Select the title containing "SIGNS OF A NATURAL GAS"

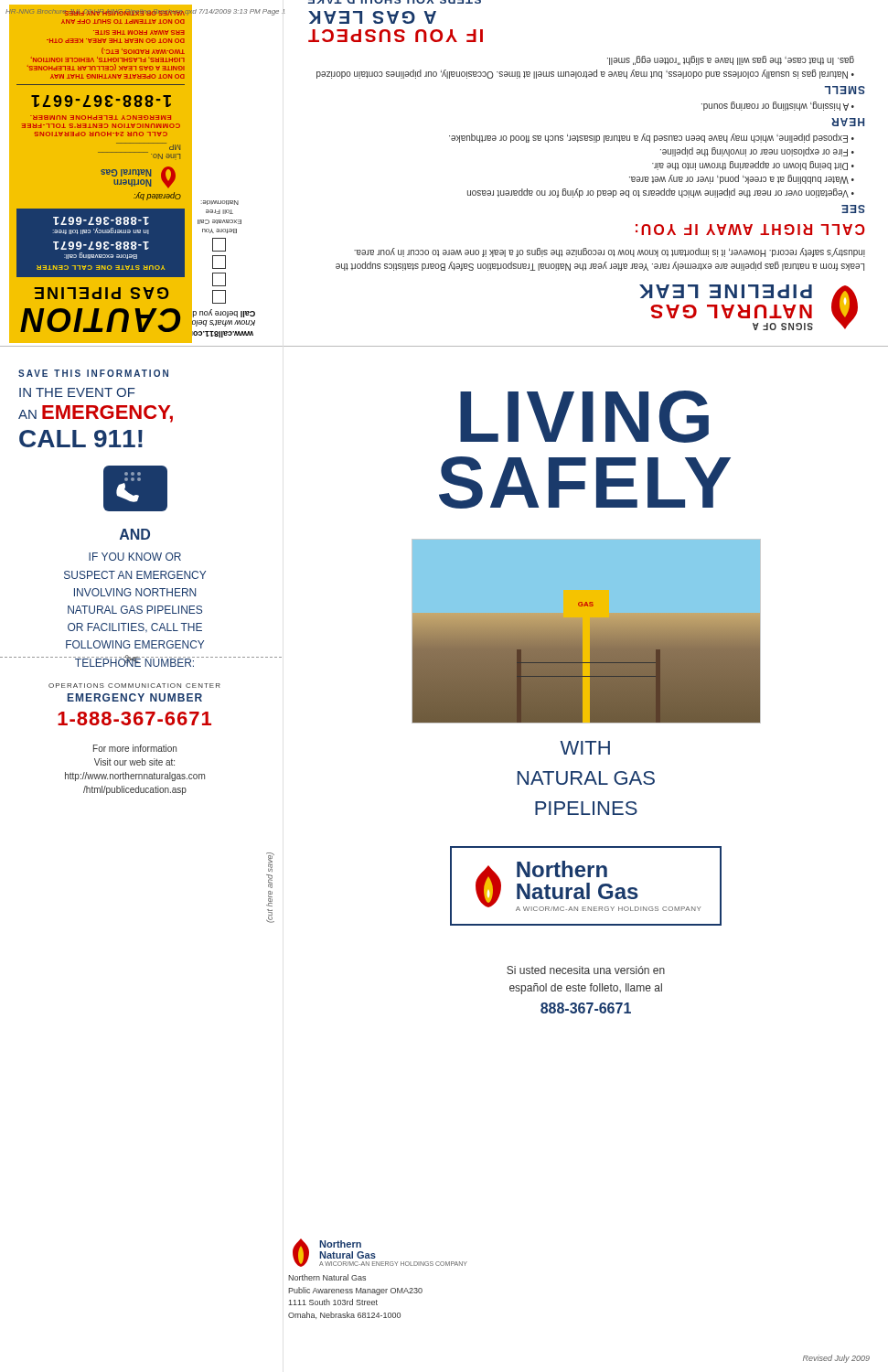(x=751, y=306)
